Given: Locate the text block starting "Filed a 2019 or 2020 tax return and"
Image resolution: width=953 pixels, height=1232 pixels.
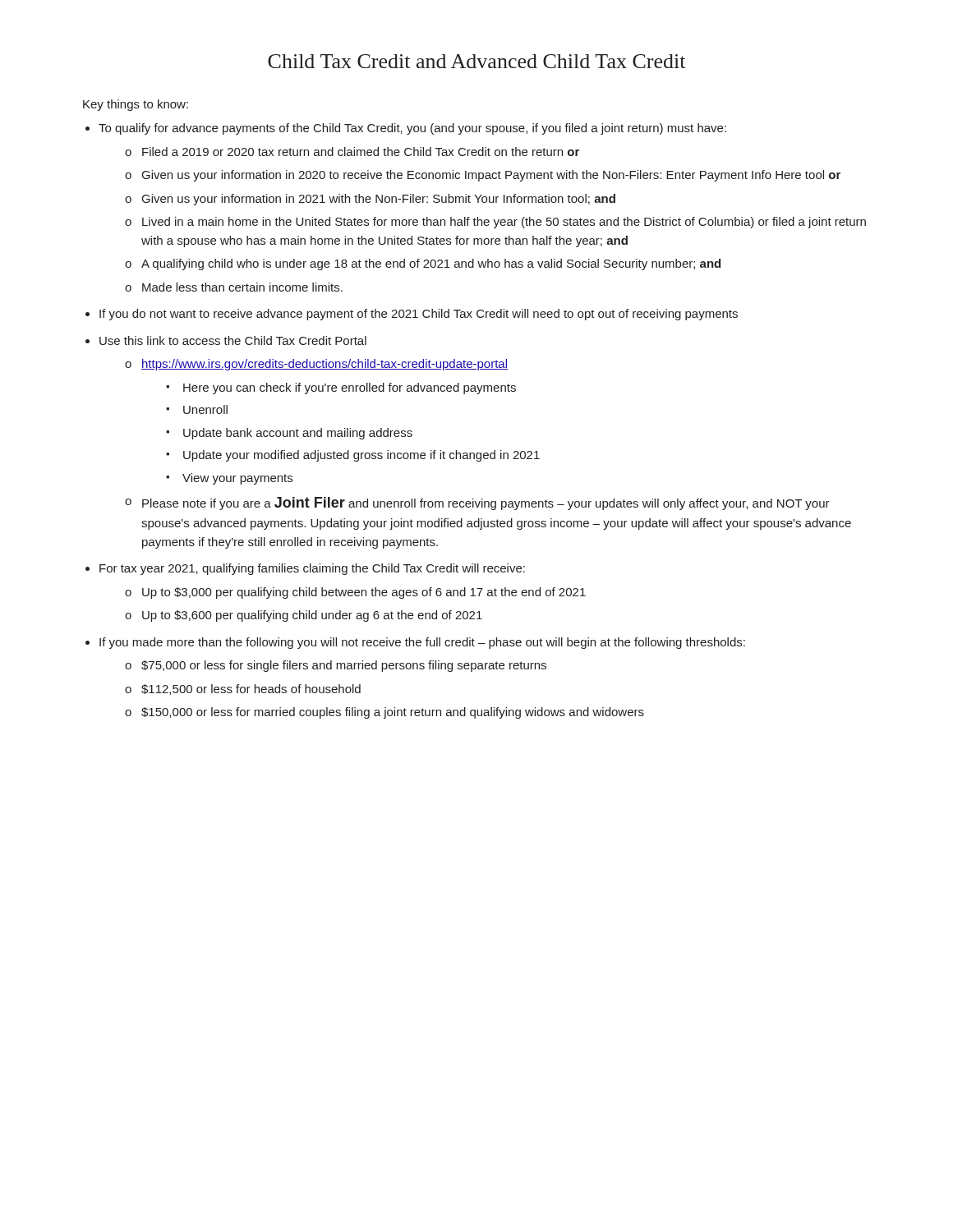Looking at the screenshot, I should pyautogui.click(x=360, y=151).
